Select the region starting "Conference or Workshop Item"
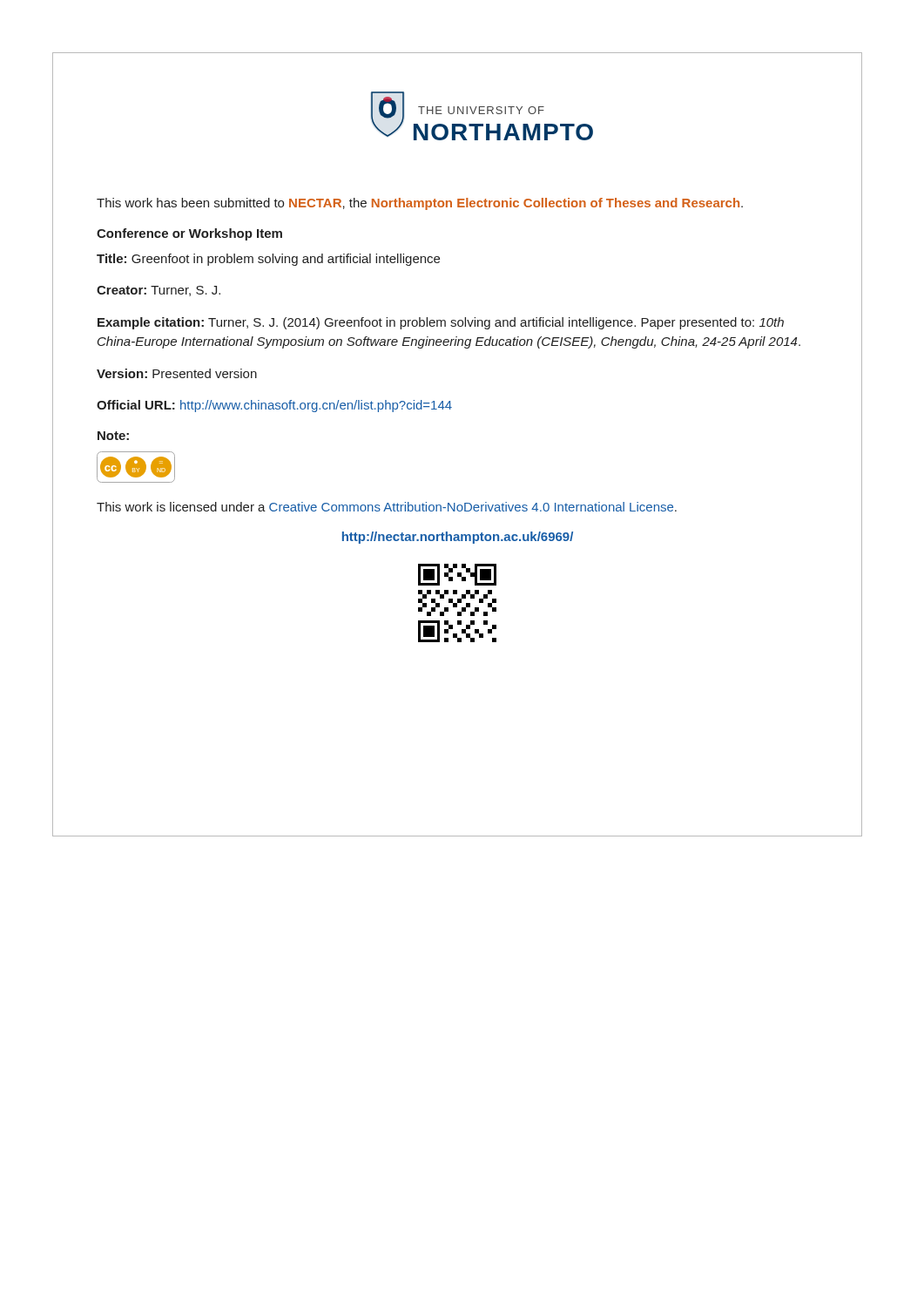This screenshot has height=1307, width=924. pos(190,233)
